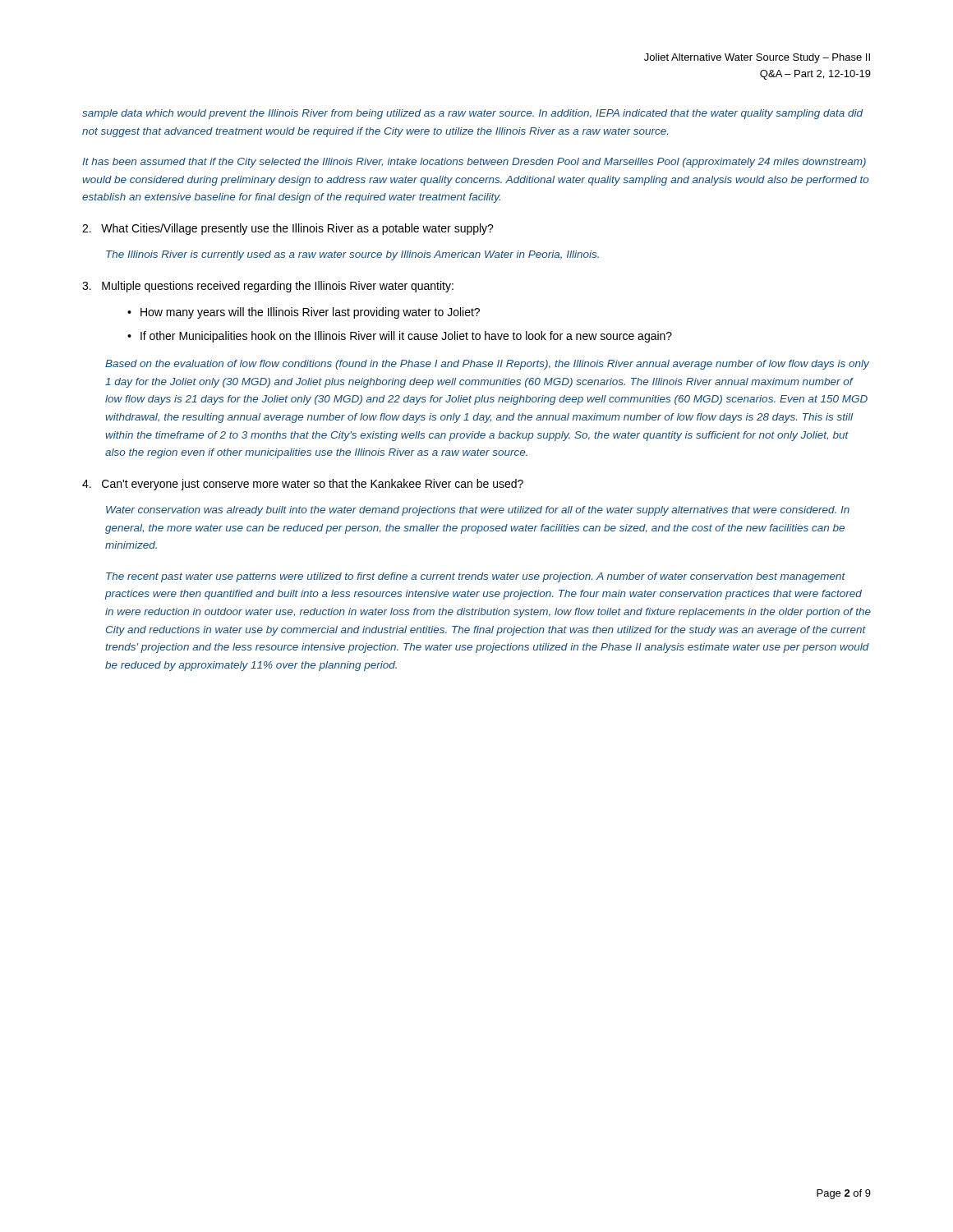Navigate to the block starting "If other Municipalities hook on the"

pyautogui.click(x=406, y=336)
